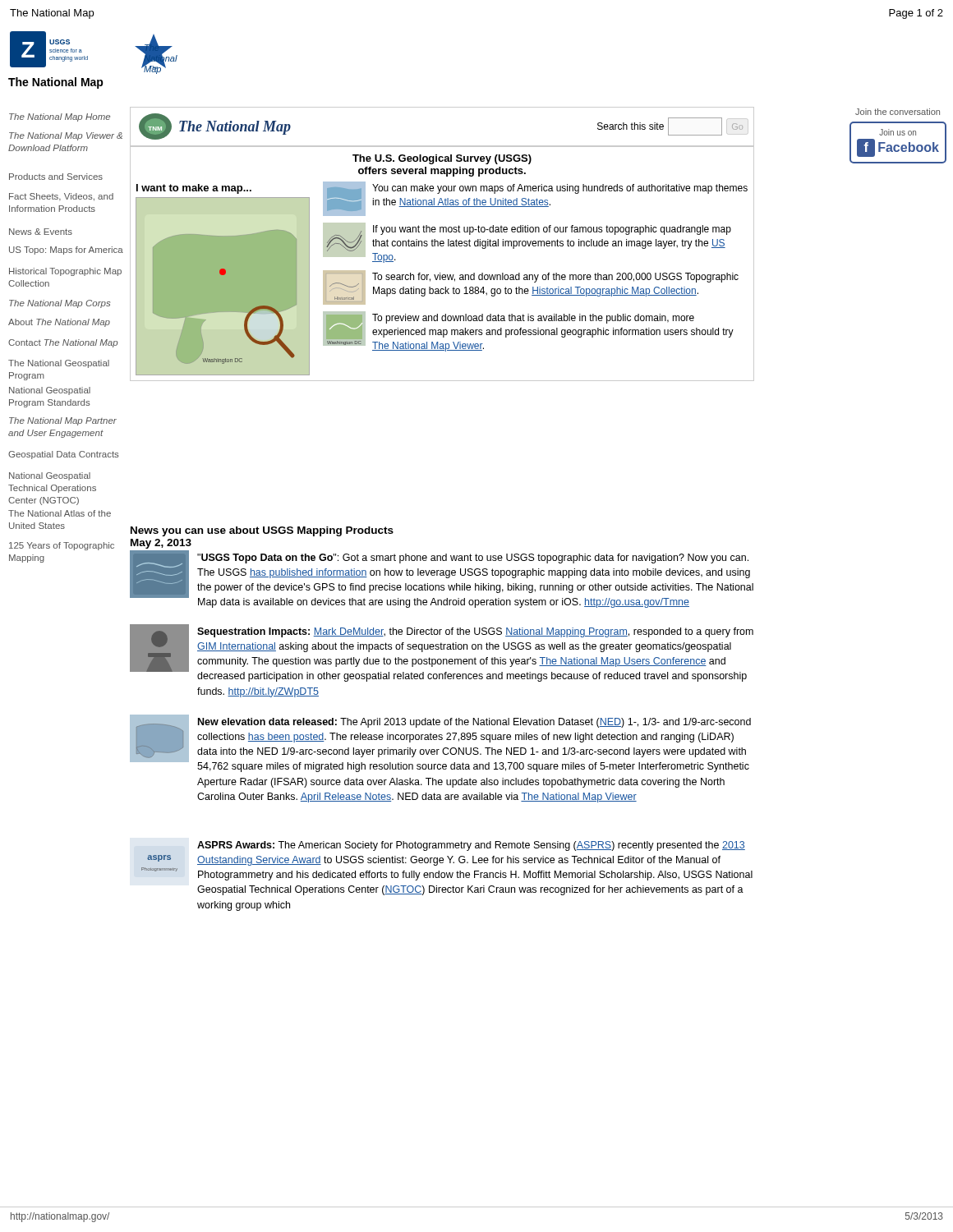Find the title containing "The National Map"
The width and height of the screenshot is (953, 1232).
coord(56,82)
